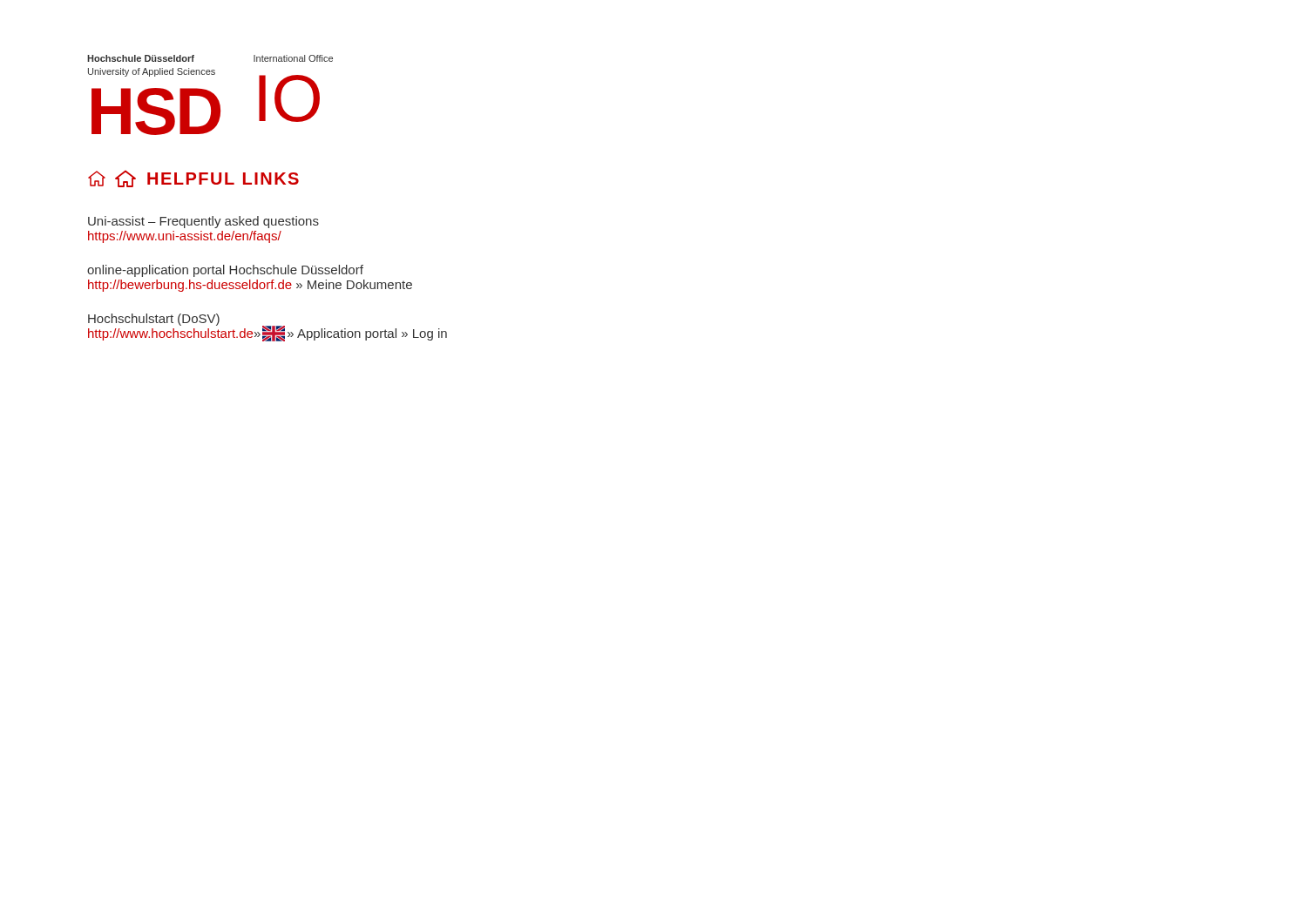Screen dimensions: 924x1307
Task: Click on the text block with the text "Uni-assist – Frequently asked"
Action: (203, 222)
